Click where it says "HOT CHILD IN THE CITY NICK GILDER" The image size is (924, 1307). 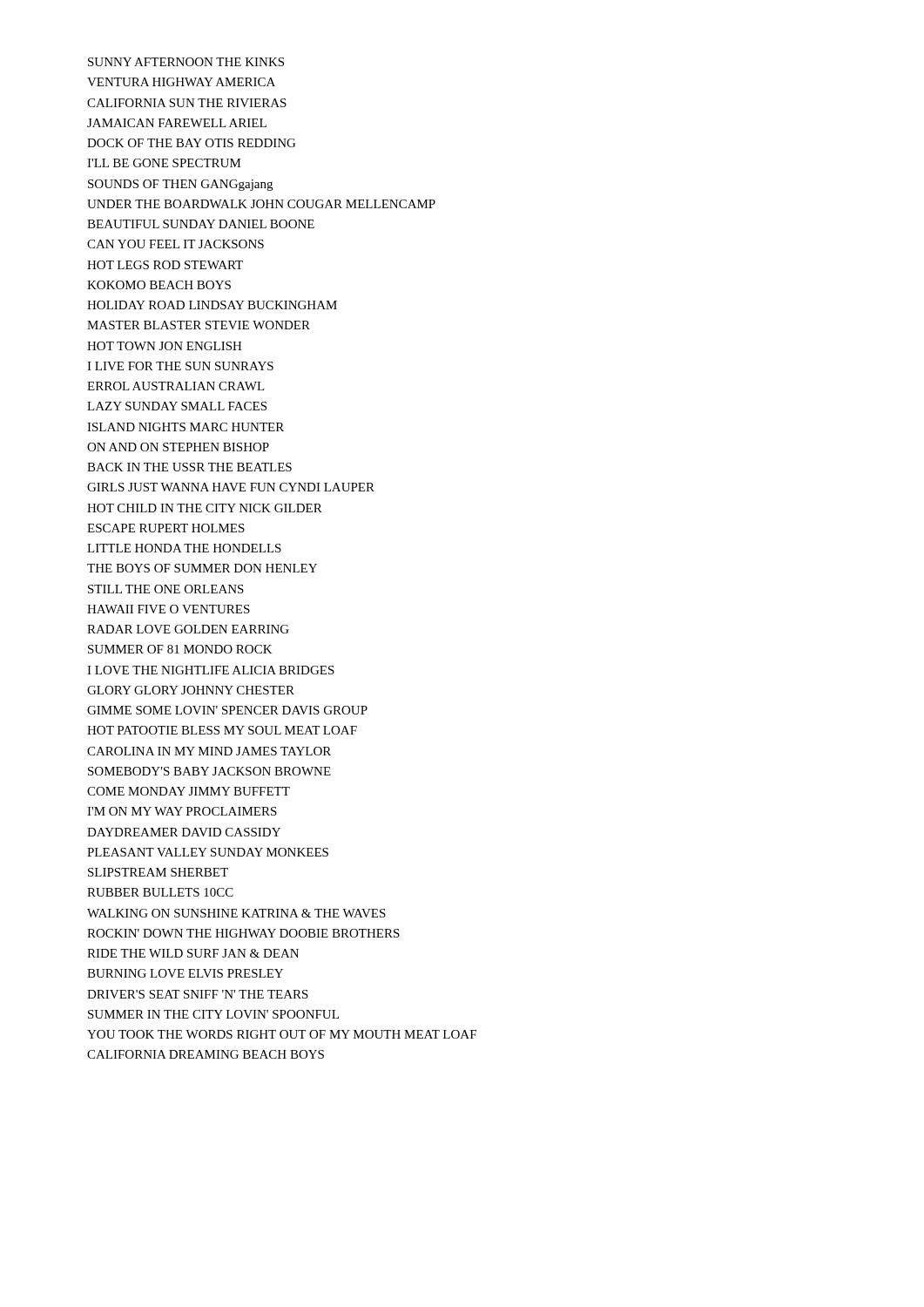pyautogui.click(x=205, y=508)
